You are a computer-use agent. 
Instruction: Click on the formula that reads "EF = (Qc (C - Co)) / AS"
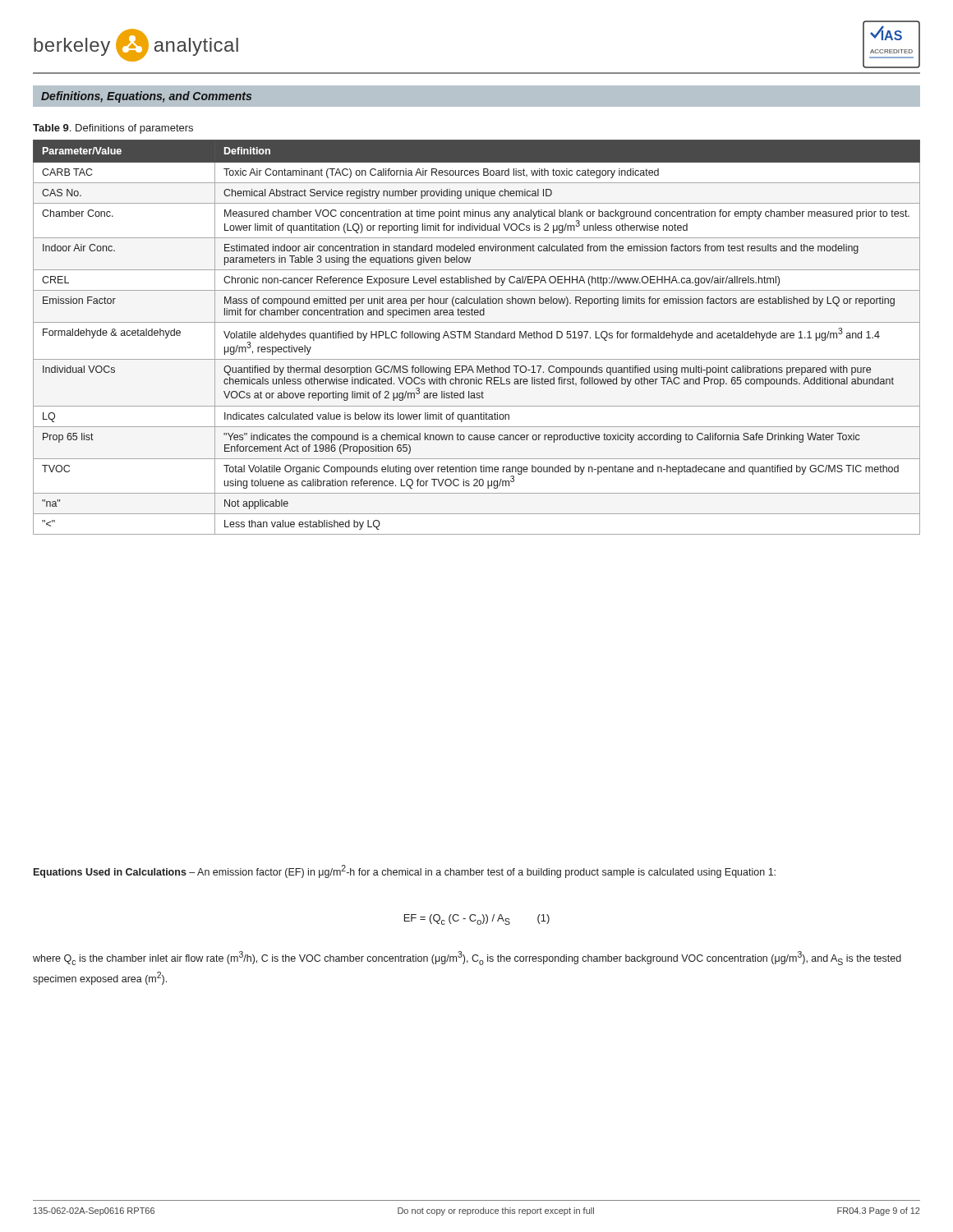pos(476,919)
